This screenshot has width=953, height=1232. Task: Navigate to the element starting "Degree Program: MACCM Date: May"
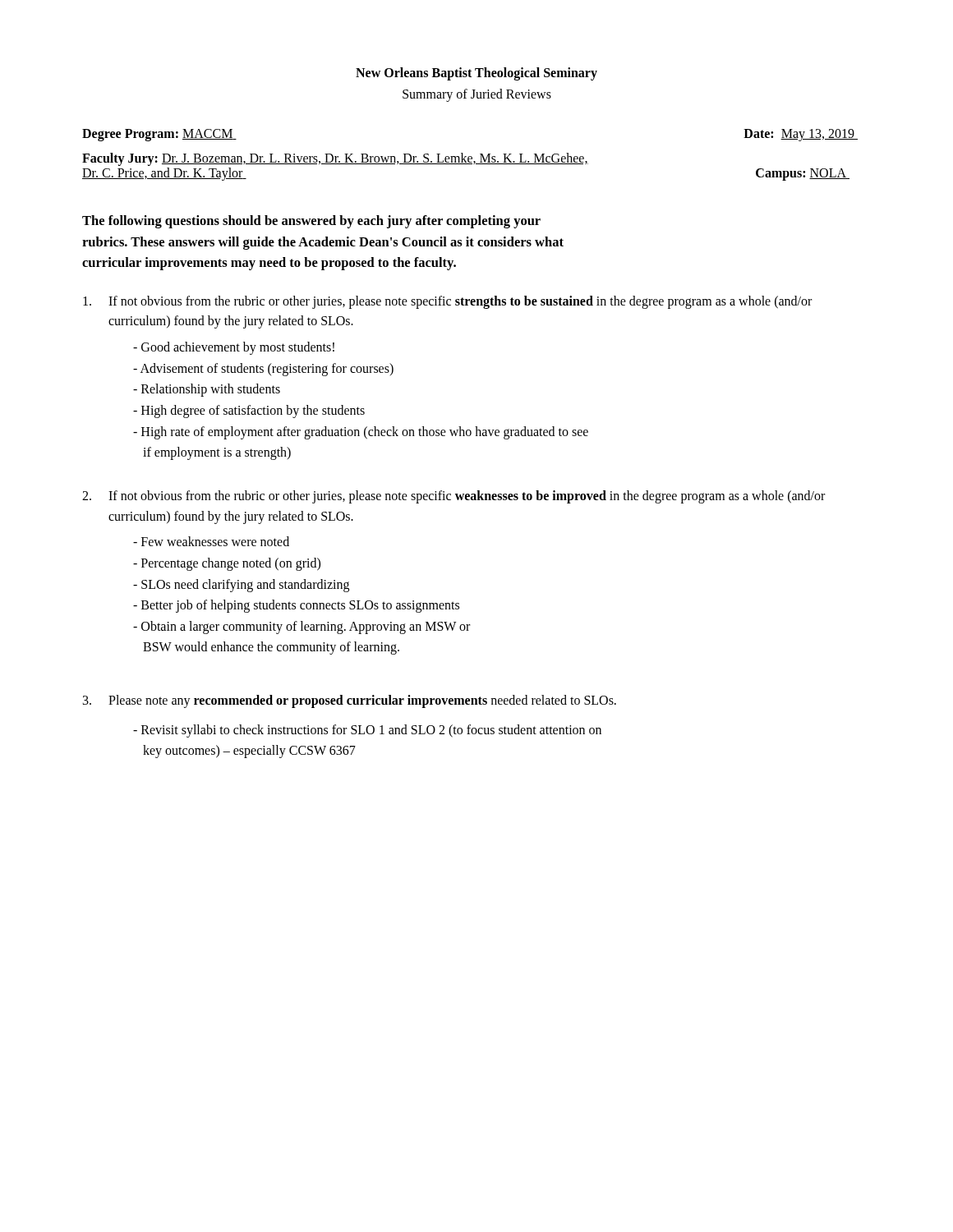158,135
